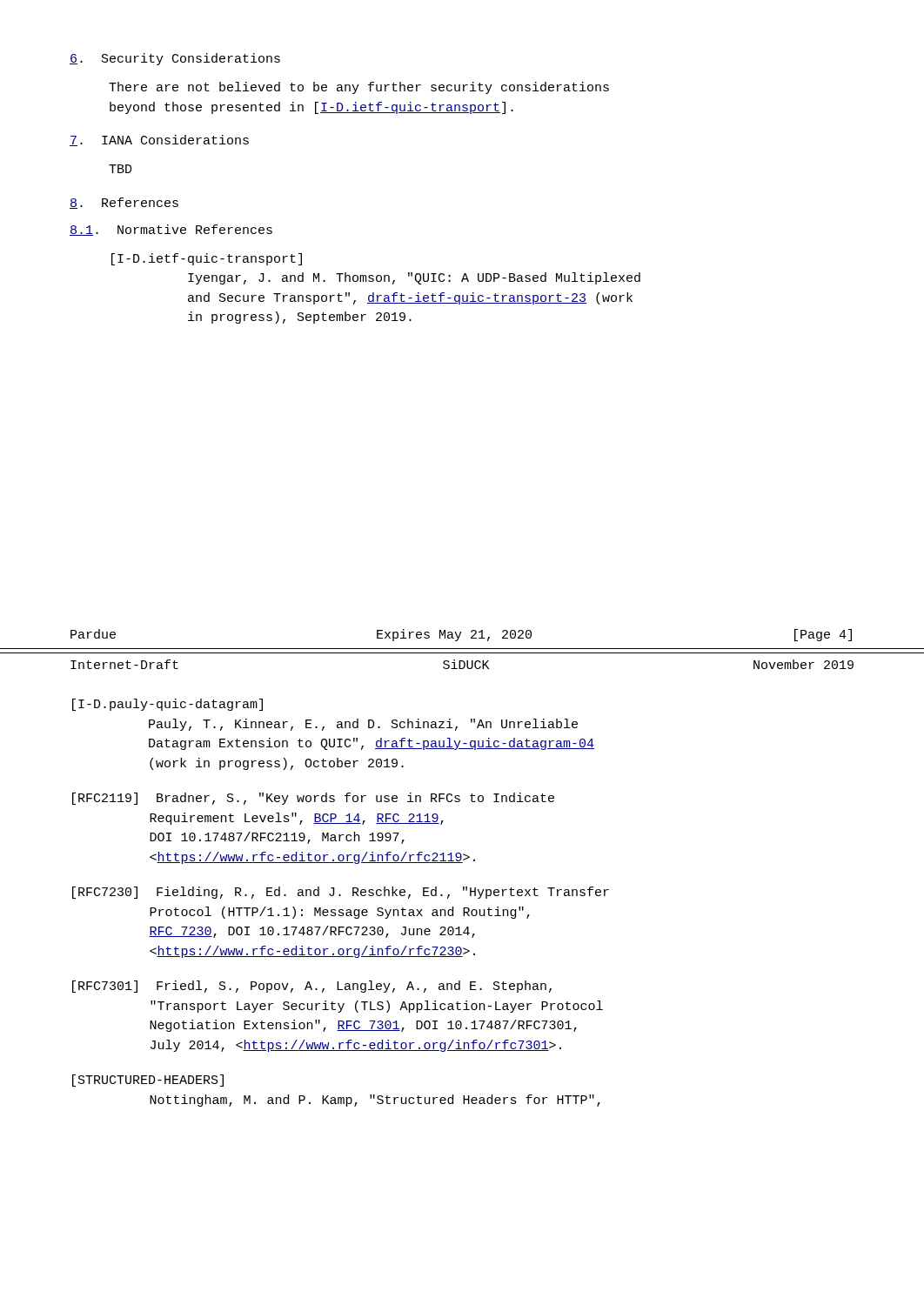Select the text block that reads "[RFC7230] Fielding, R.,"
Screen dimensions: 1305x924
pos(340,922)
